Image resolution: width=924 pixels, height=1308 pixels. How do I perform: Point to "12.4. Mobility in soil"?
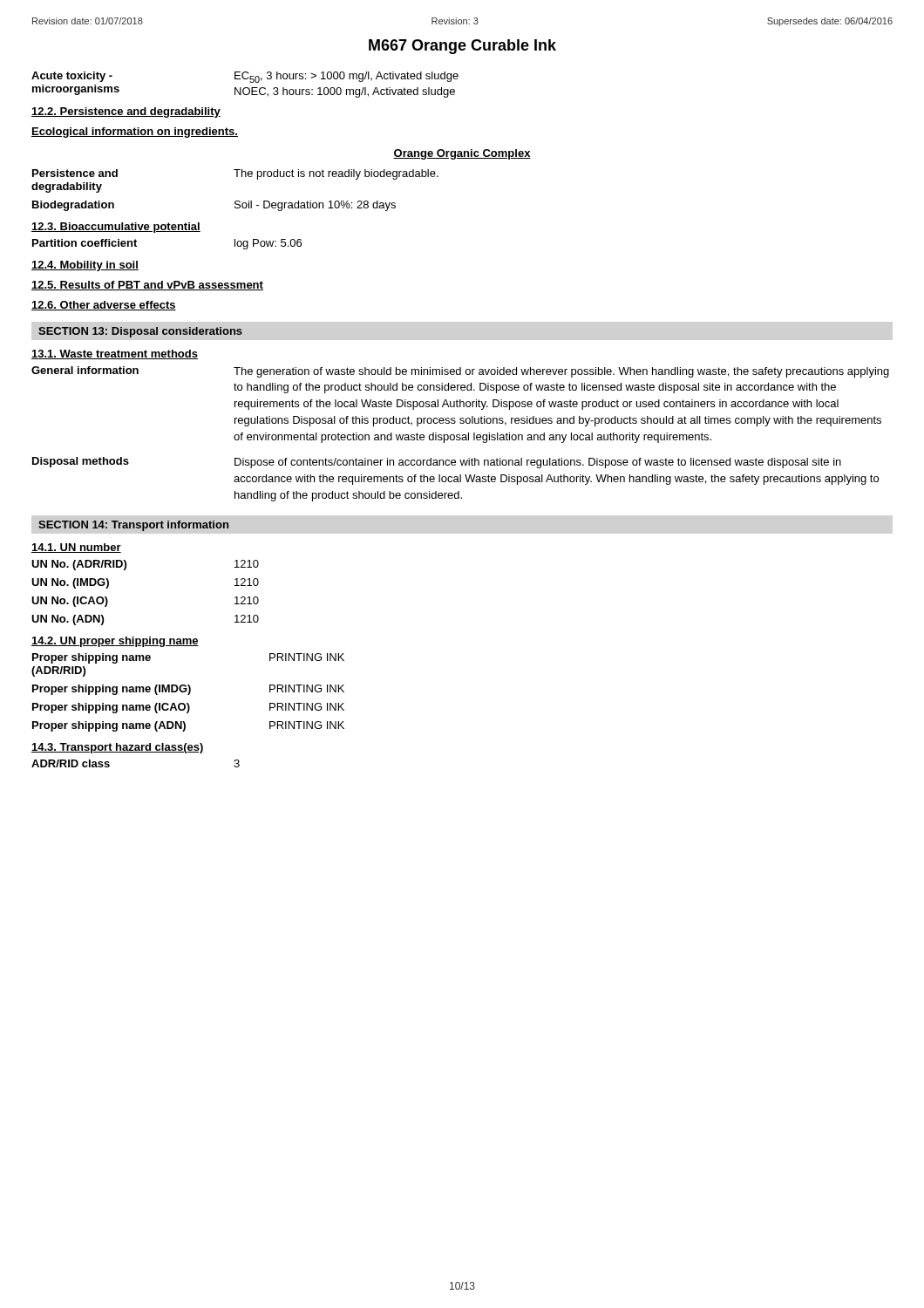tap(85, 264)
